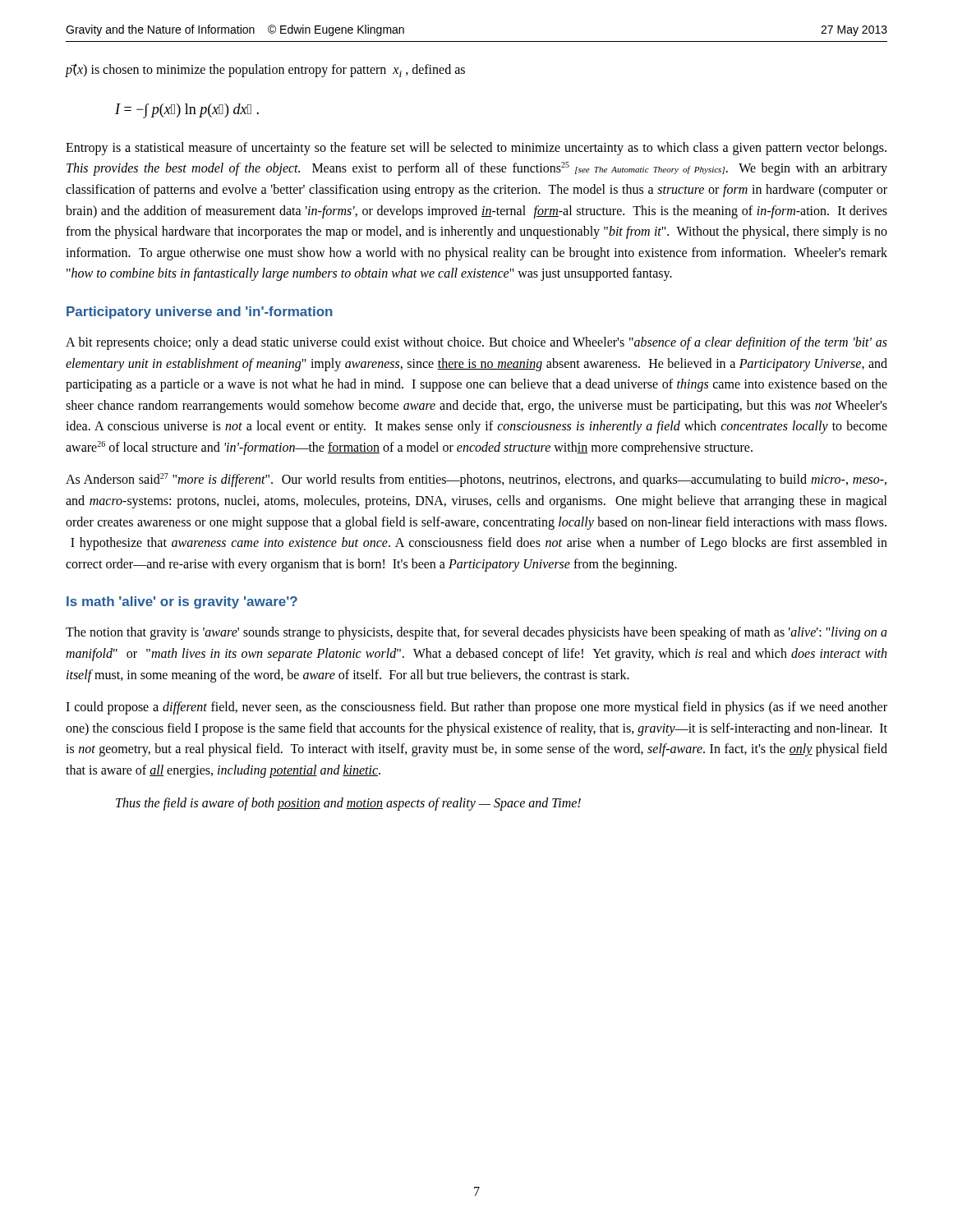Image resolution: width=953 pixels, height=1232 pixels.
Task: Click on the text block that says "As Anderson said27 "more is different". Our"
Action: (x=476, y=522)
